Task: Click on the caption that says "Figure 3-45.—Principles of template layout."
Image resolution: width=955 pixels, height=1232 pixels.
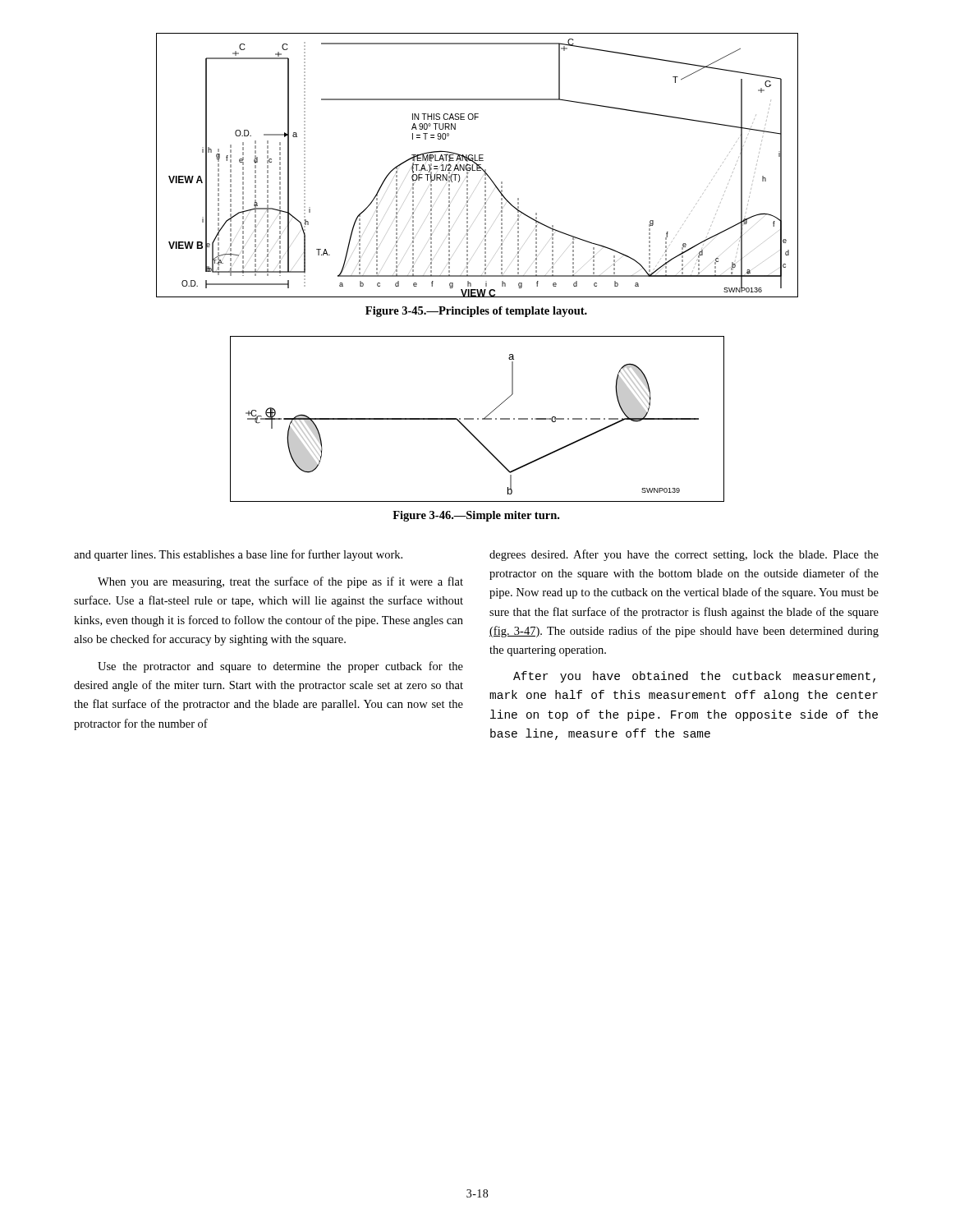Action: coord(476,310)
